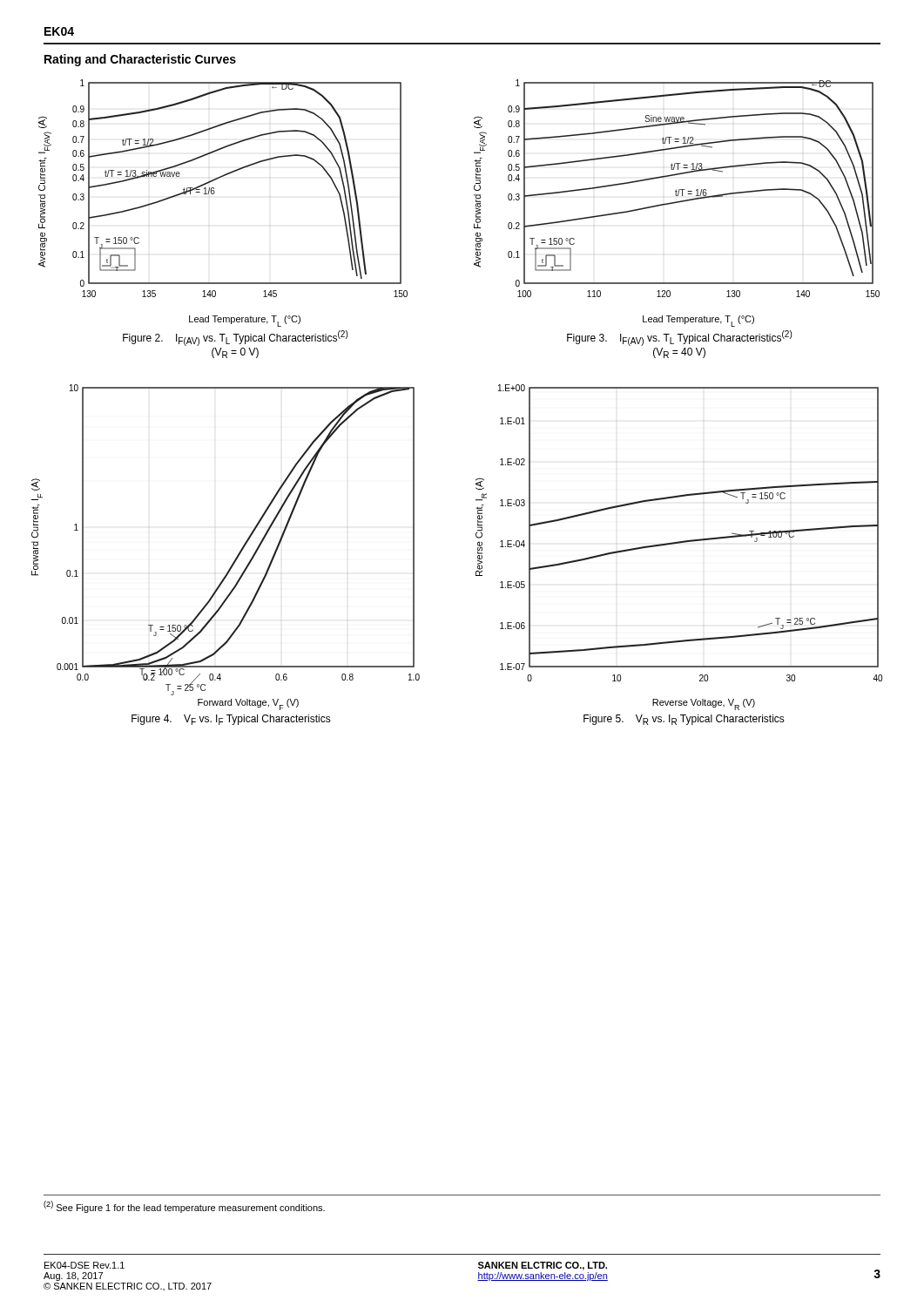Select a footnote
This screenshot has width=924, height=1307.
point(184,1206)
